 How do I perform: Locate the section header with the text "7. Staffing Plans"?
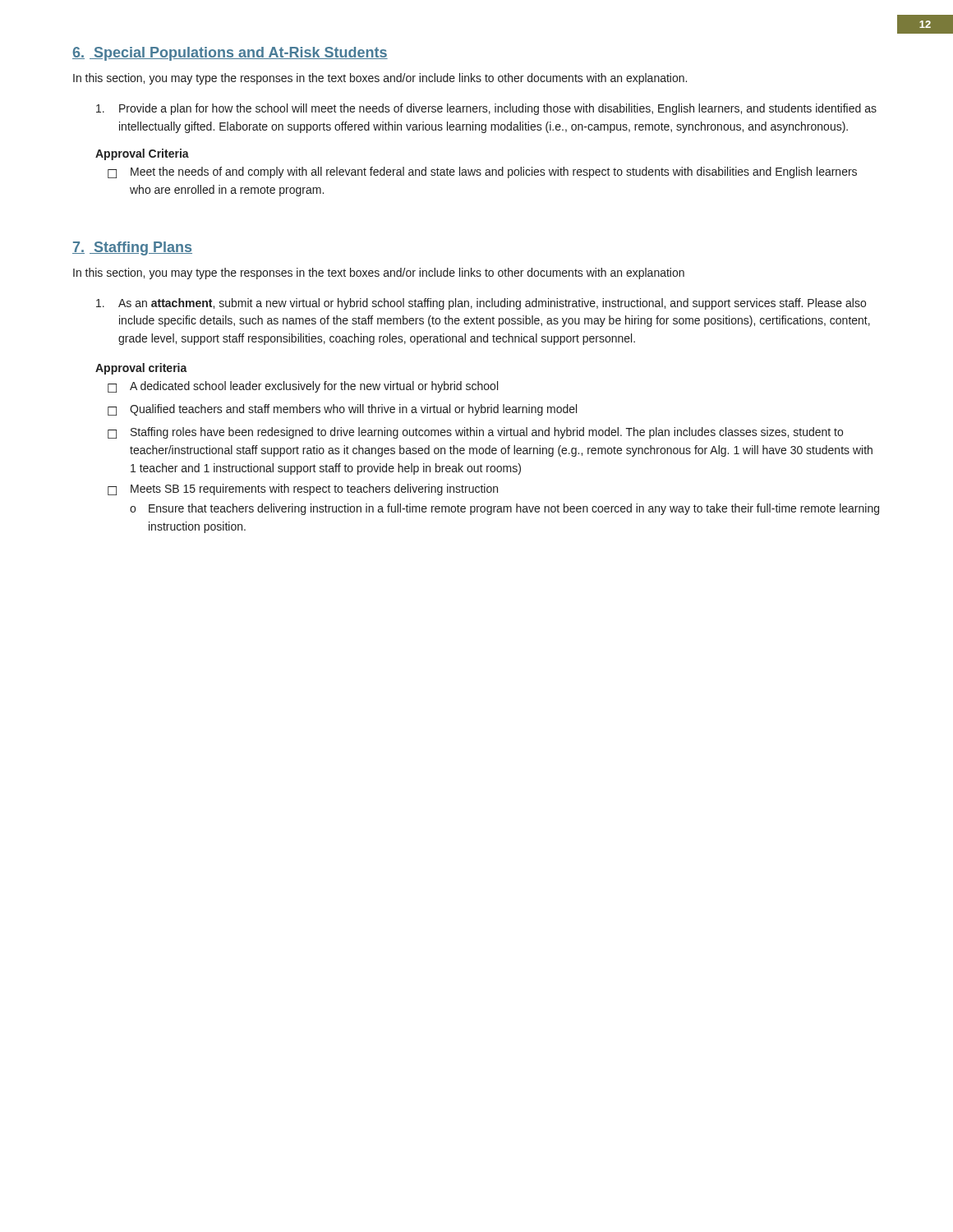(x=132, y=247)
